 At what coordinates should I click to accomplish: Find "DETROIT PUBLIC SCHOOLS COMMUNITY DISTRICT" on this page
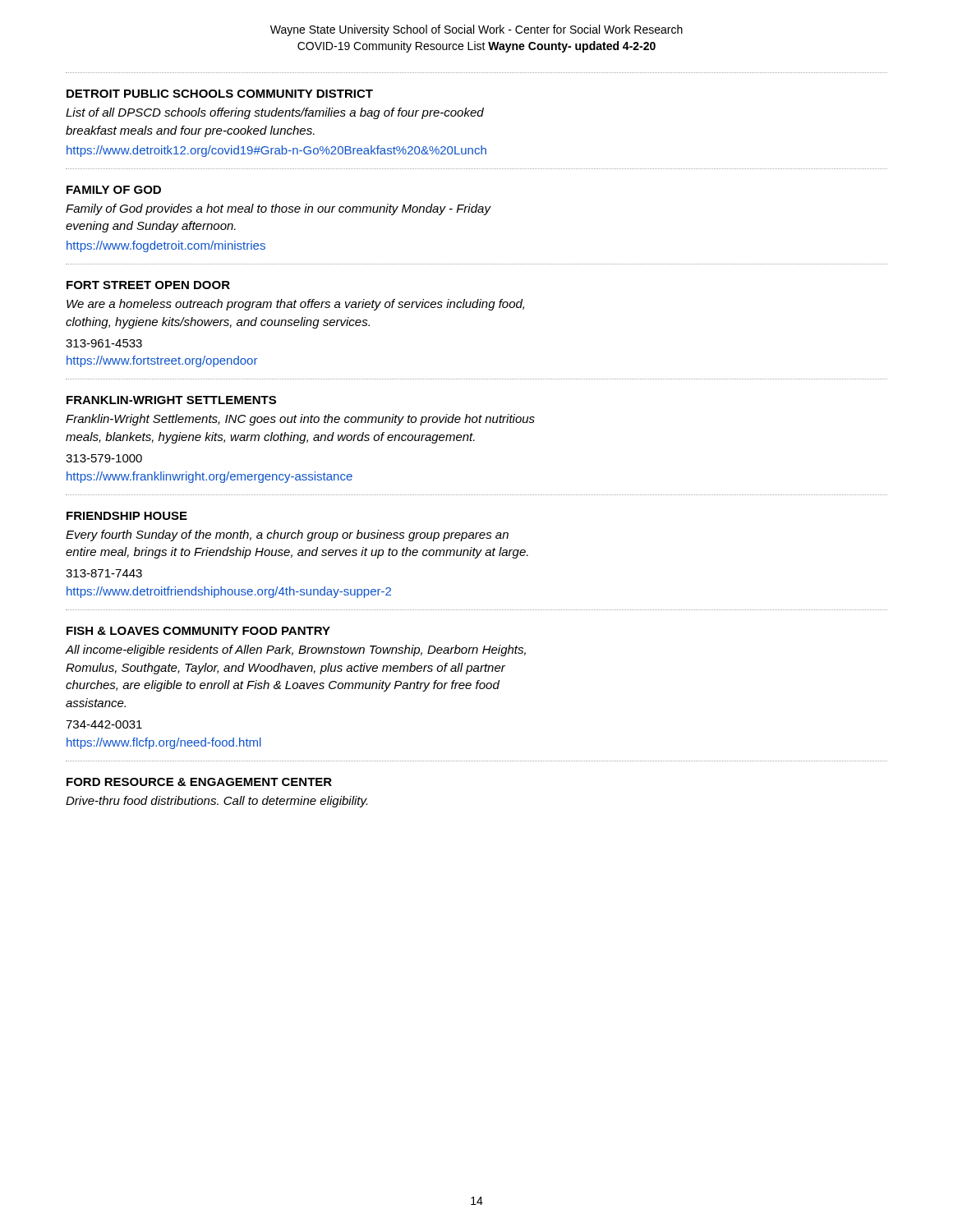coord(219,93)
